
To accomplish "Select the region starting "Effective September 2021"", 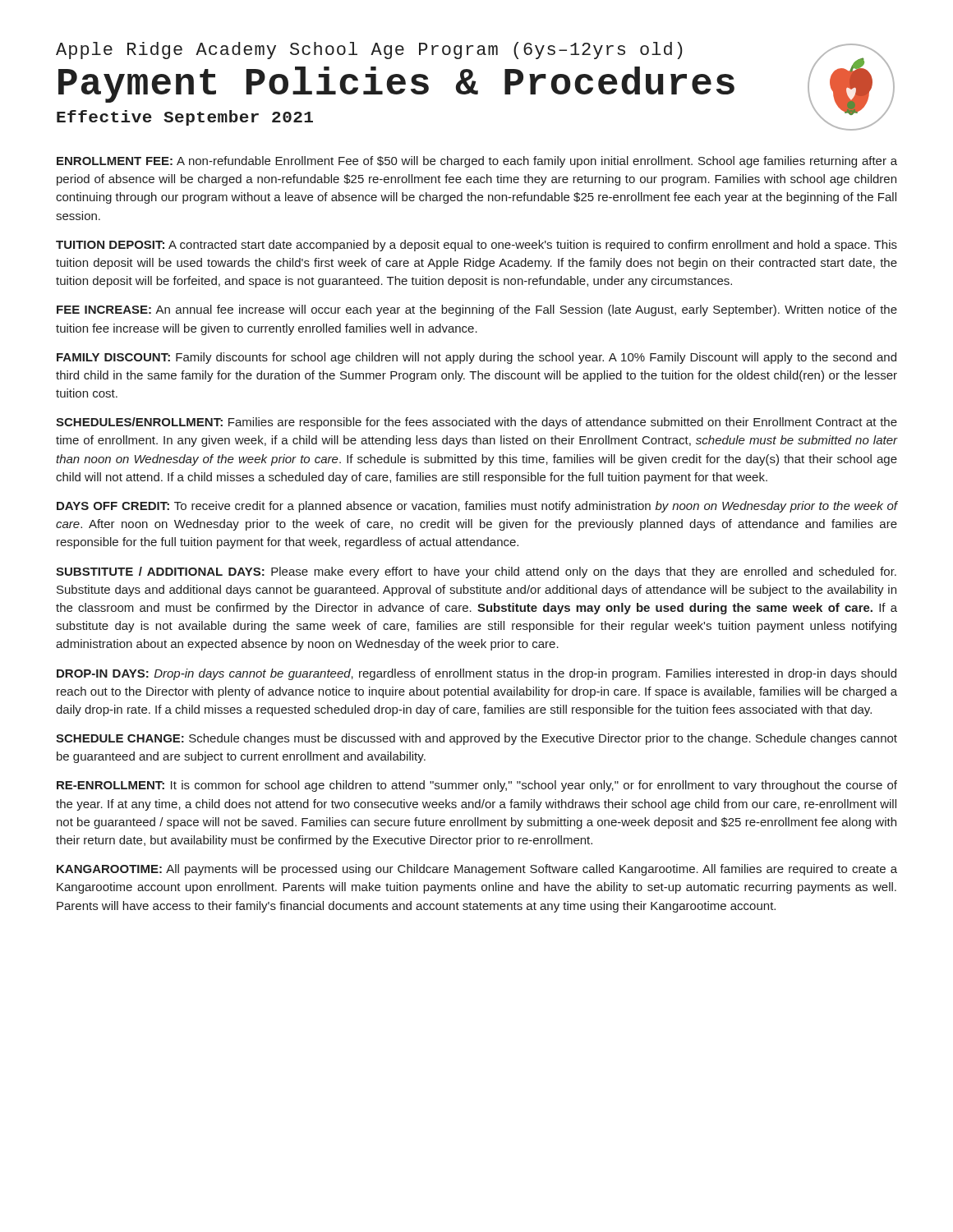I will pyautogui.click(x=185, y=118).
